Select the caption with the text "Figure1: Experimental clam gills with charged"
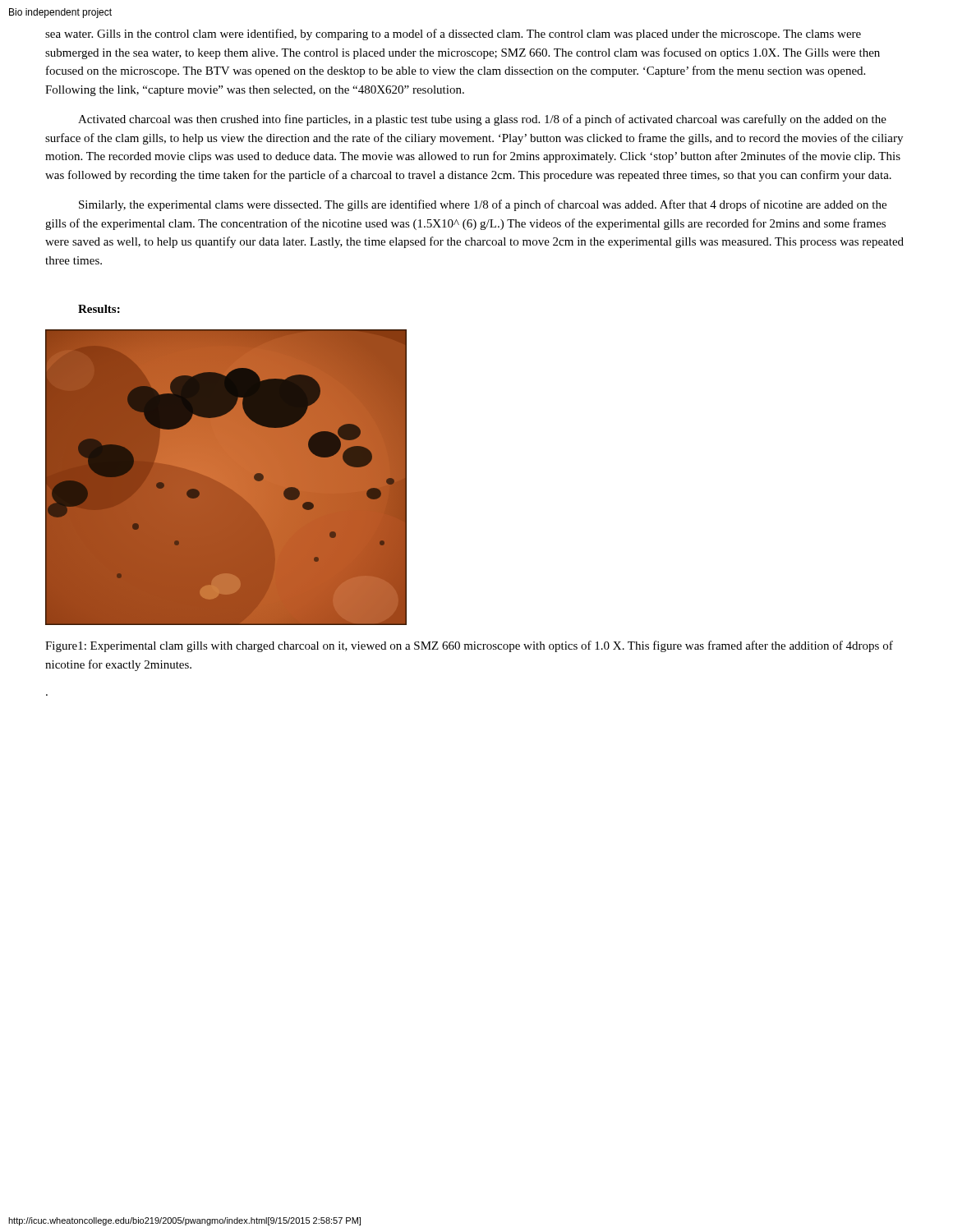Viewport: 953px width, 1232px height. coord(469,655)
